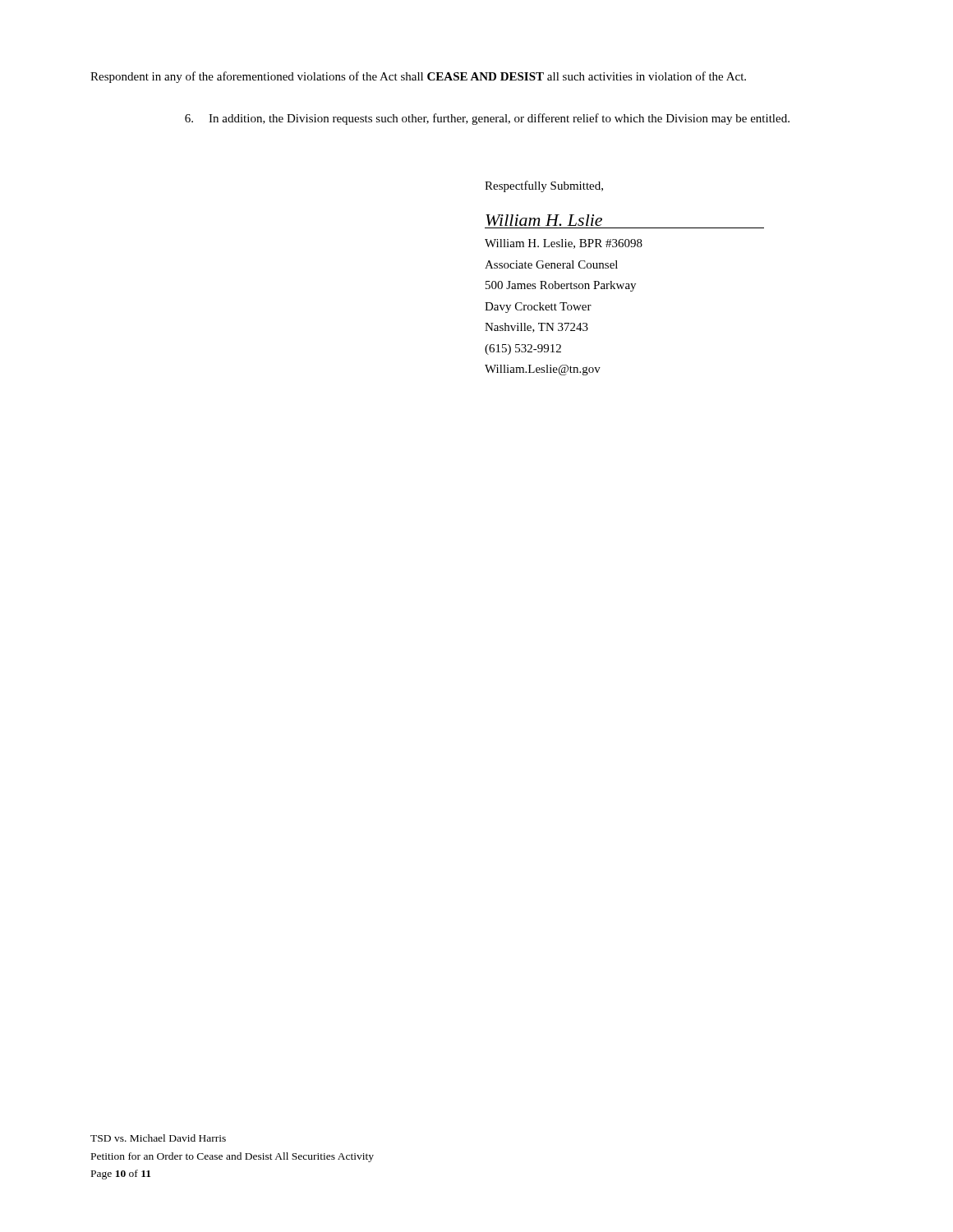Click the passage that begins "Respondent in any"
The width and height of the screenshot is (953, 1232).
point(419,76)
